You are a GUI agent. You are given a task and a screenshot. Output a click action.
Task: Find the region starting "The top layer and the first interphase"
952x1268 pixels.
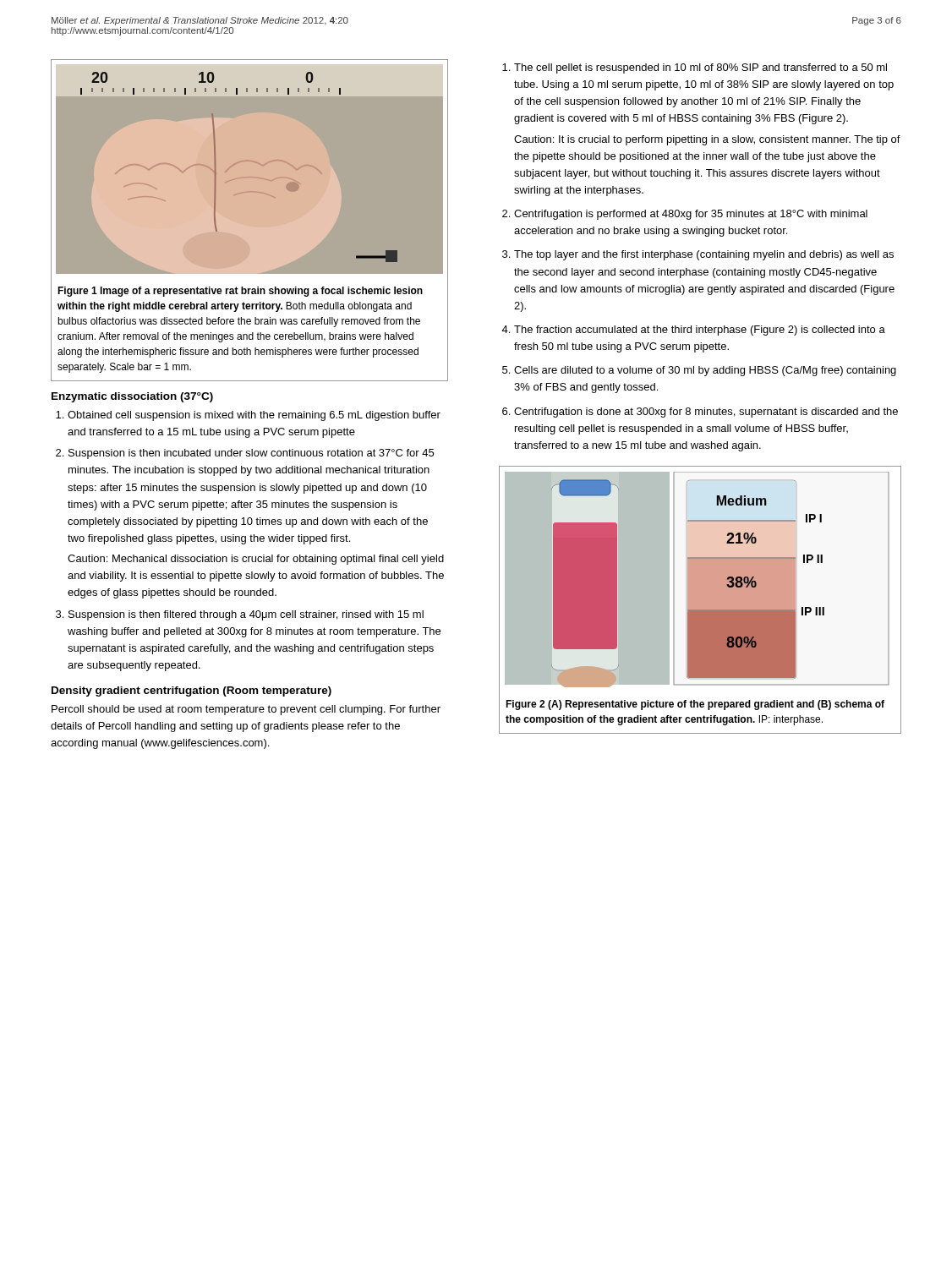click(x=708, y=280)
